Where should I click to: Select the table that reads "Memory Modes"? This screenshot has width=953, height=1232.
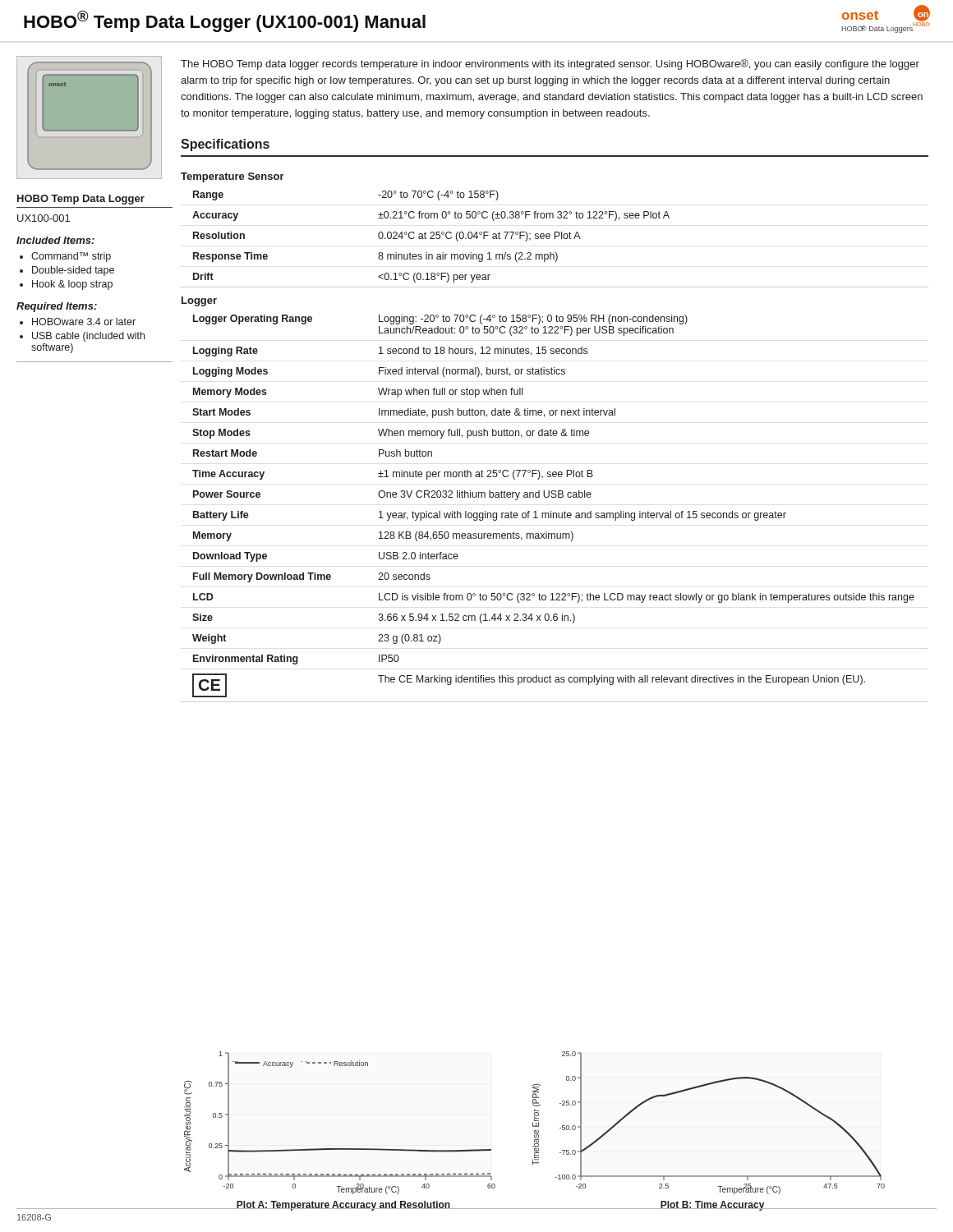coord(555,433)
